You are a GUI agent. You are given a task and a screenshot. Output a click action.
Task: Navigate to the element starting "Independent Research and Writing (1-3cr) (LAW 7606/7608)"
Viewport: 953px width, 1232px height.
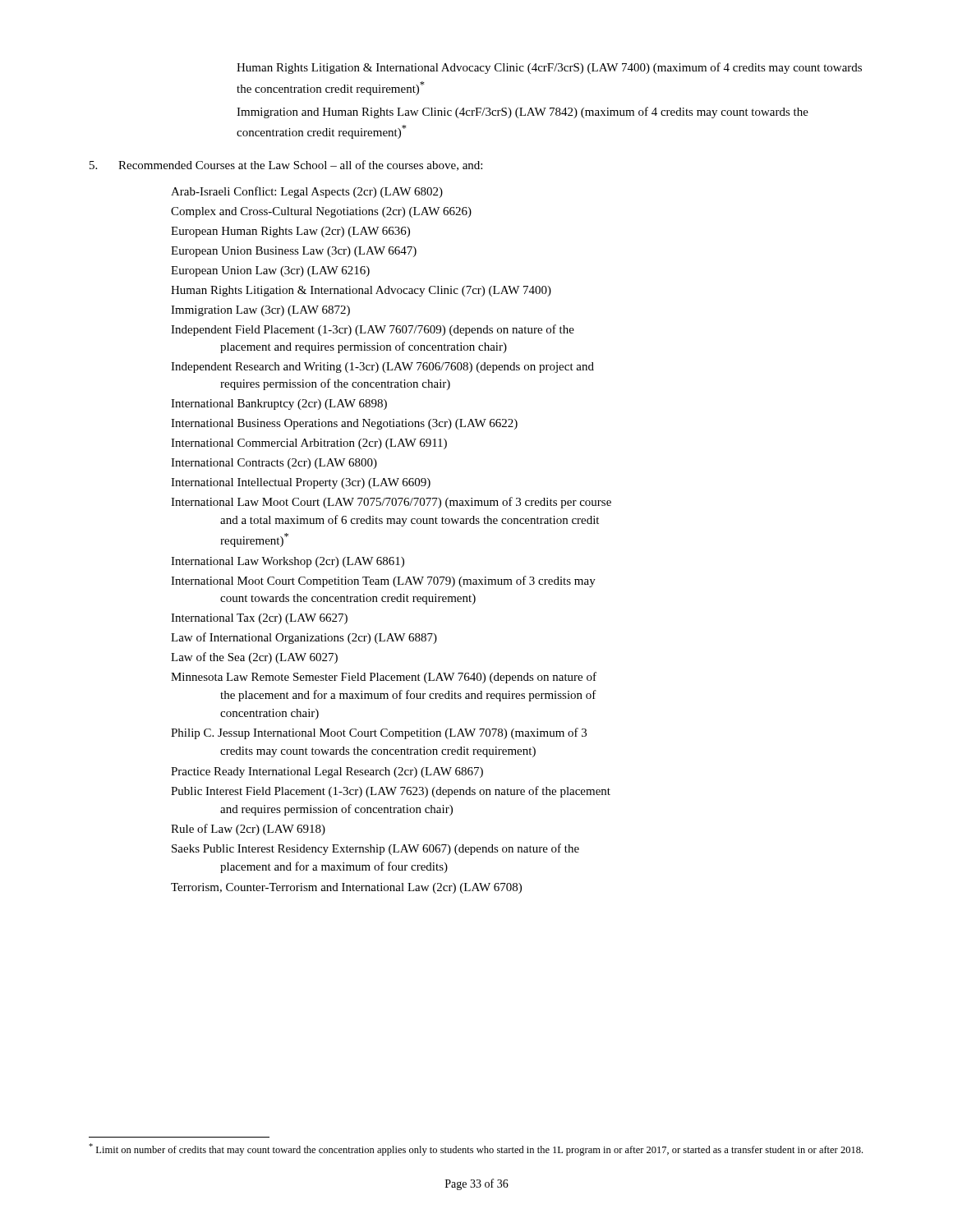click(382, 375)
